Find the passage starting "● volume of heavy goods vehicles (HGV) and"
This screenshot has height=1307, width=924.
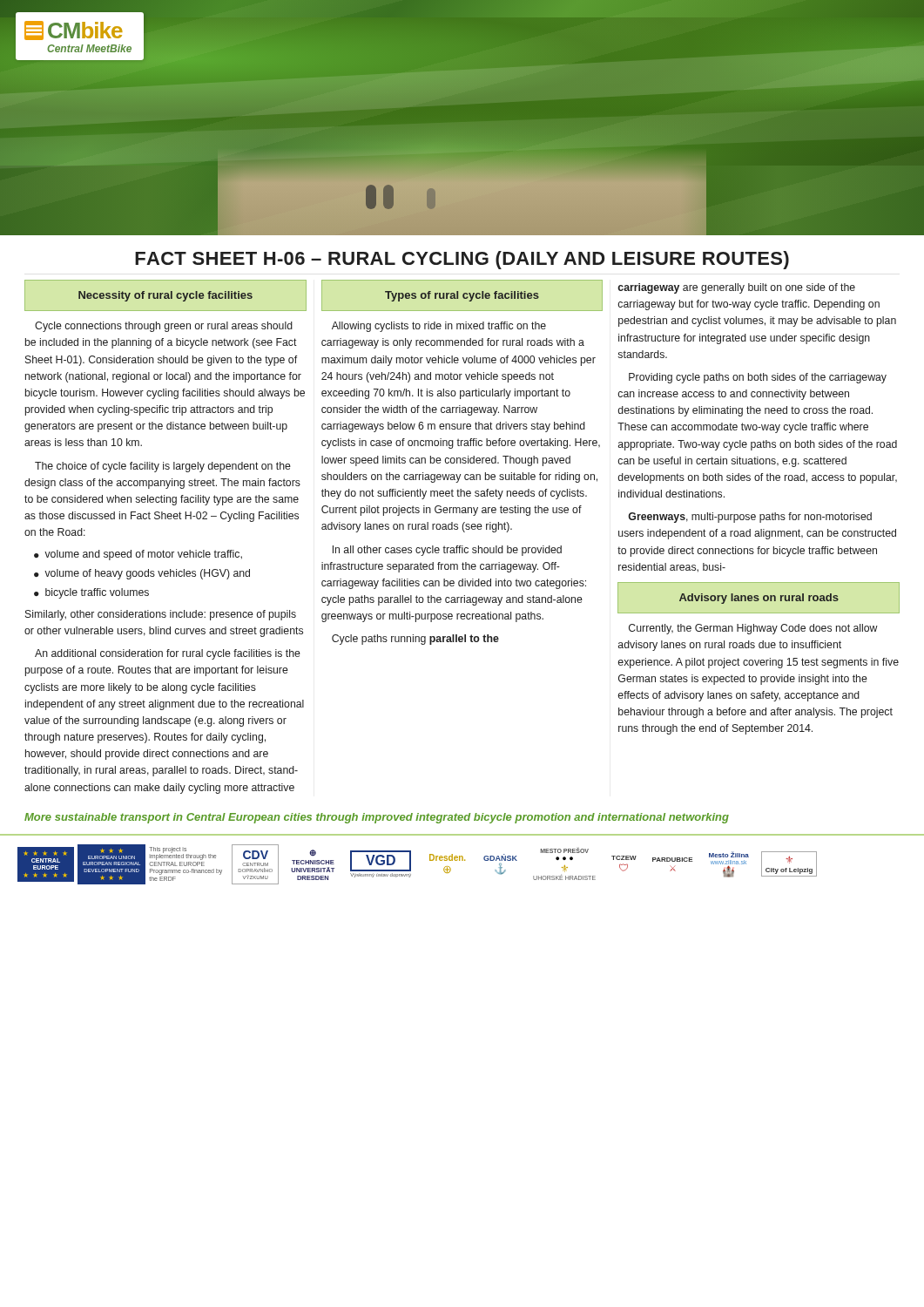tap(142, 574)
